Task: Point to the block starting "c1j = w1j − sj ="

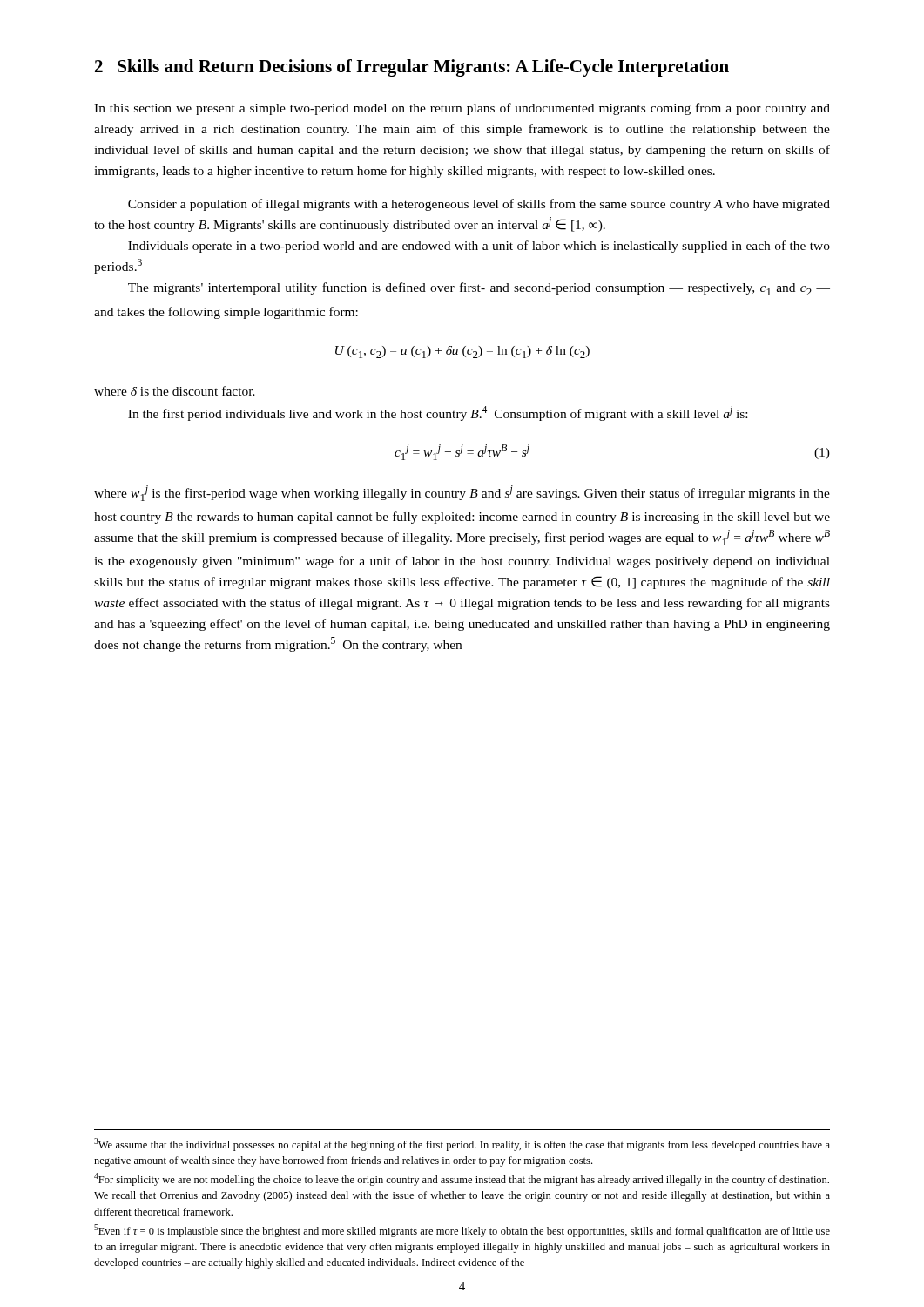Action: [x=462, y=453]
